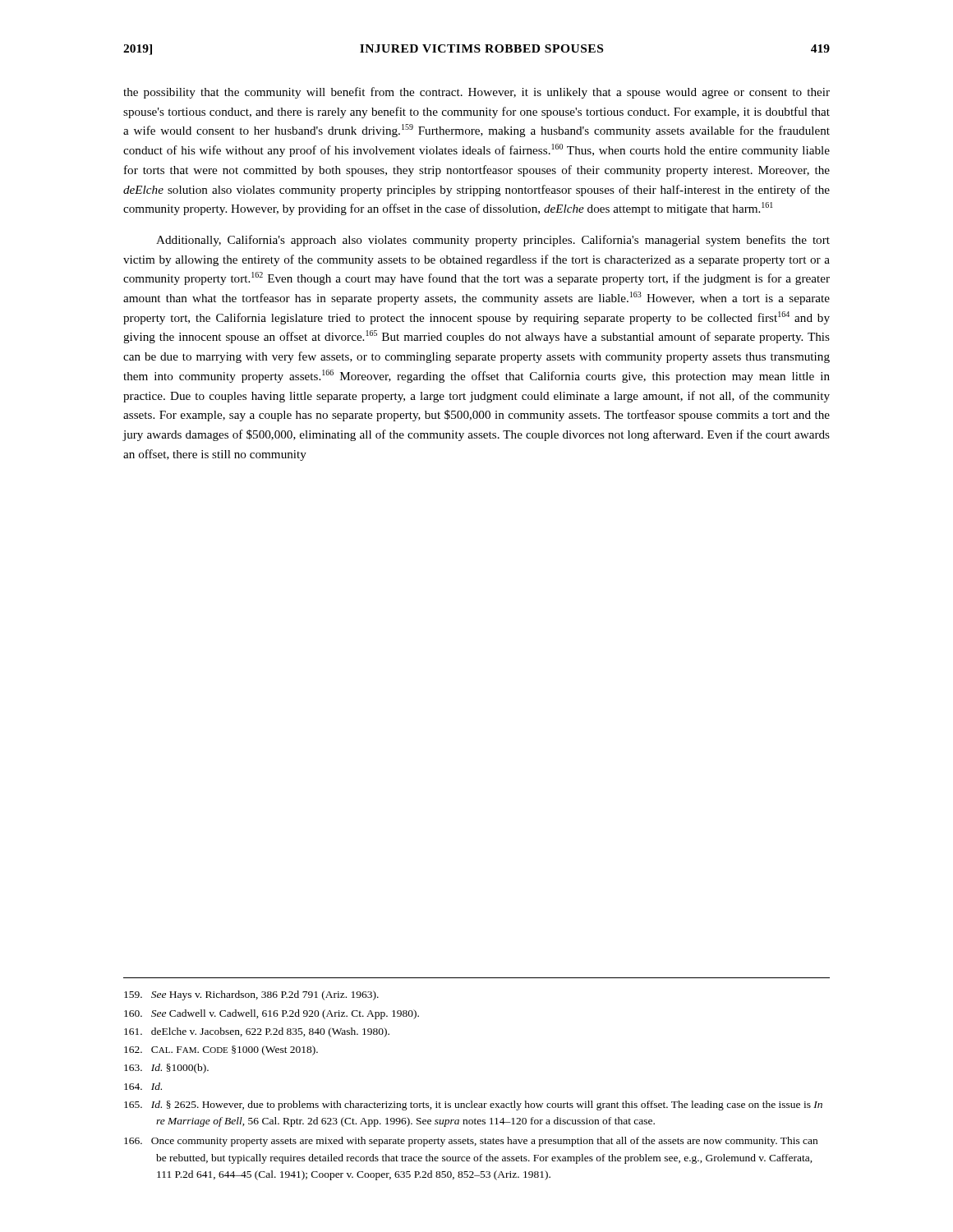Select the footnote with the text "See Hays v."
The height and width of the screenshot is (1232, 953).
(x=251, y=995)
